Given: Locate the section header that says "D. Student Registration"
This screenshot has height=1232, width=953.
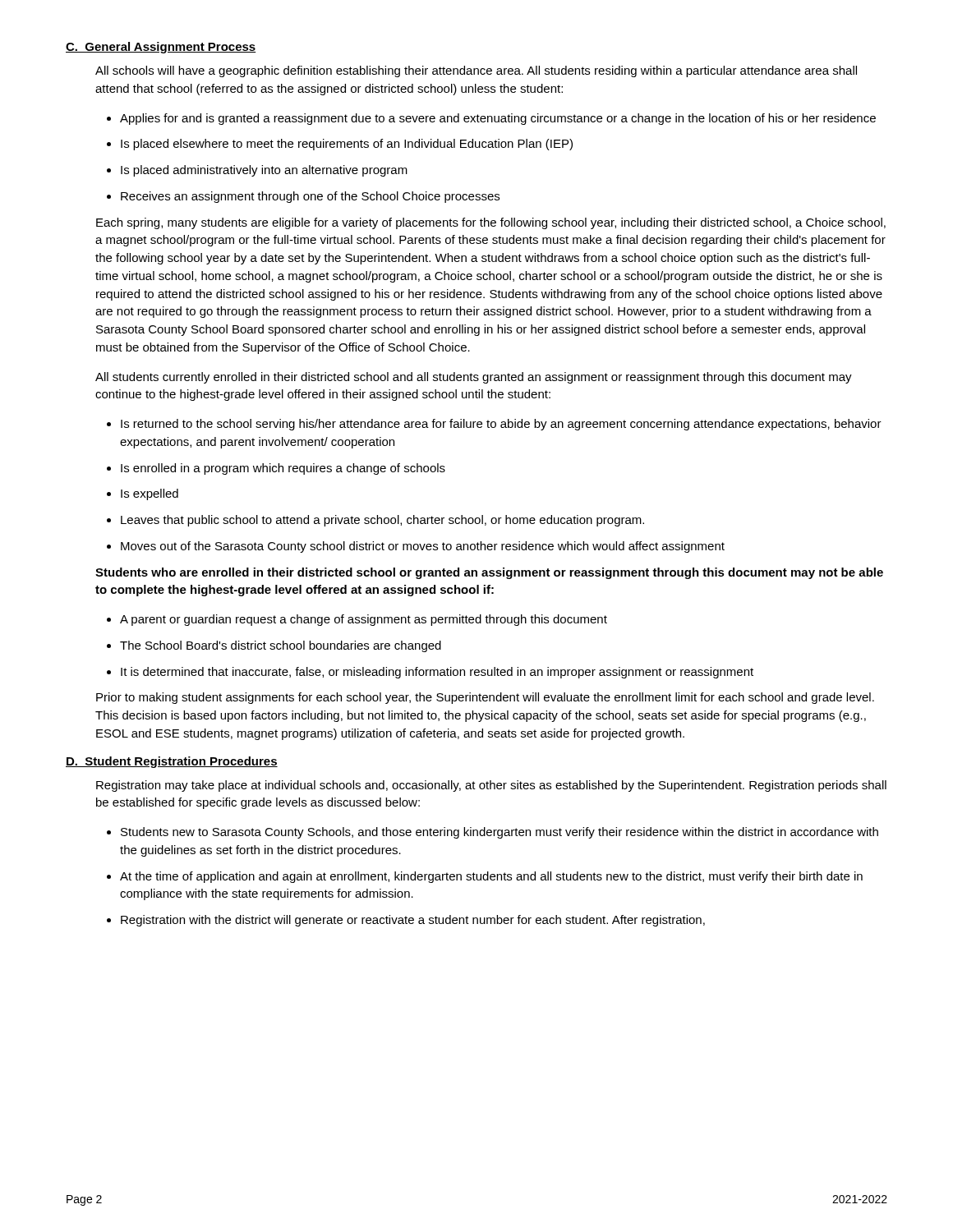Looking at the screenshot, I should [172, 761].
